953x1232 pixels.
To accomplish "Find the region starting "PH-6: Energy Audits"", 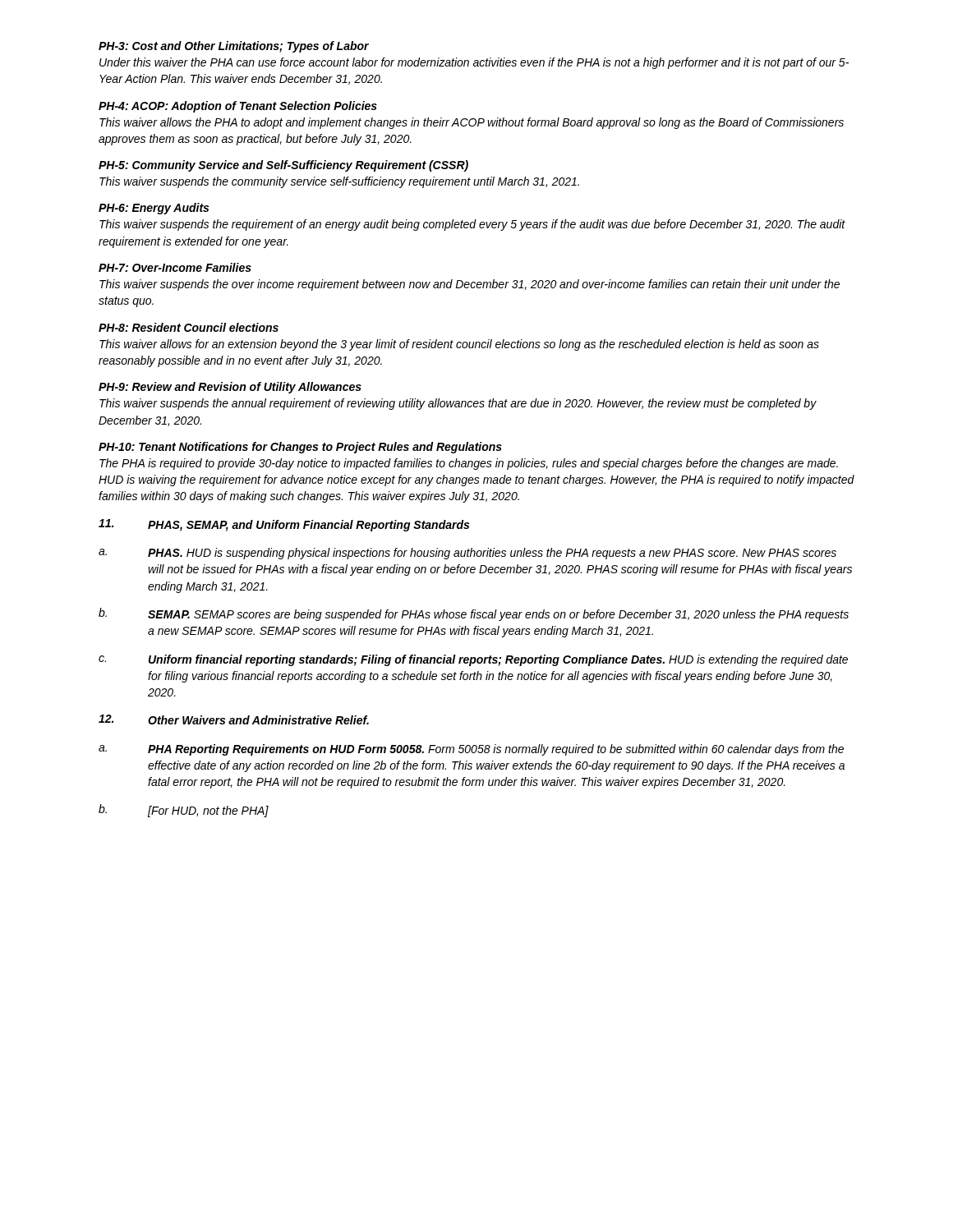I will (x=154, y=208).
